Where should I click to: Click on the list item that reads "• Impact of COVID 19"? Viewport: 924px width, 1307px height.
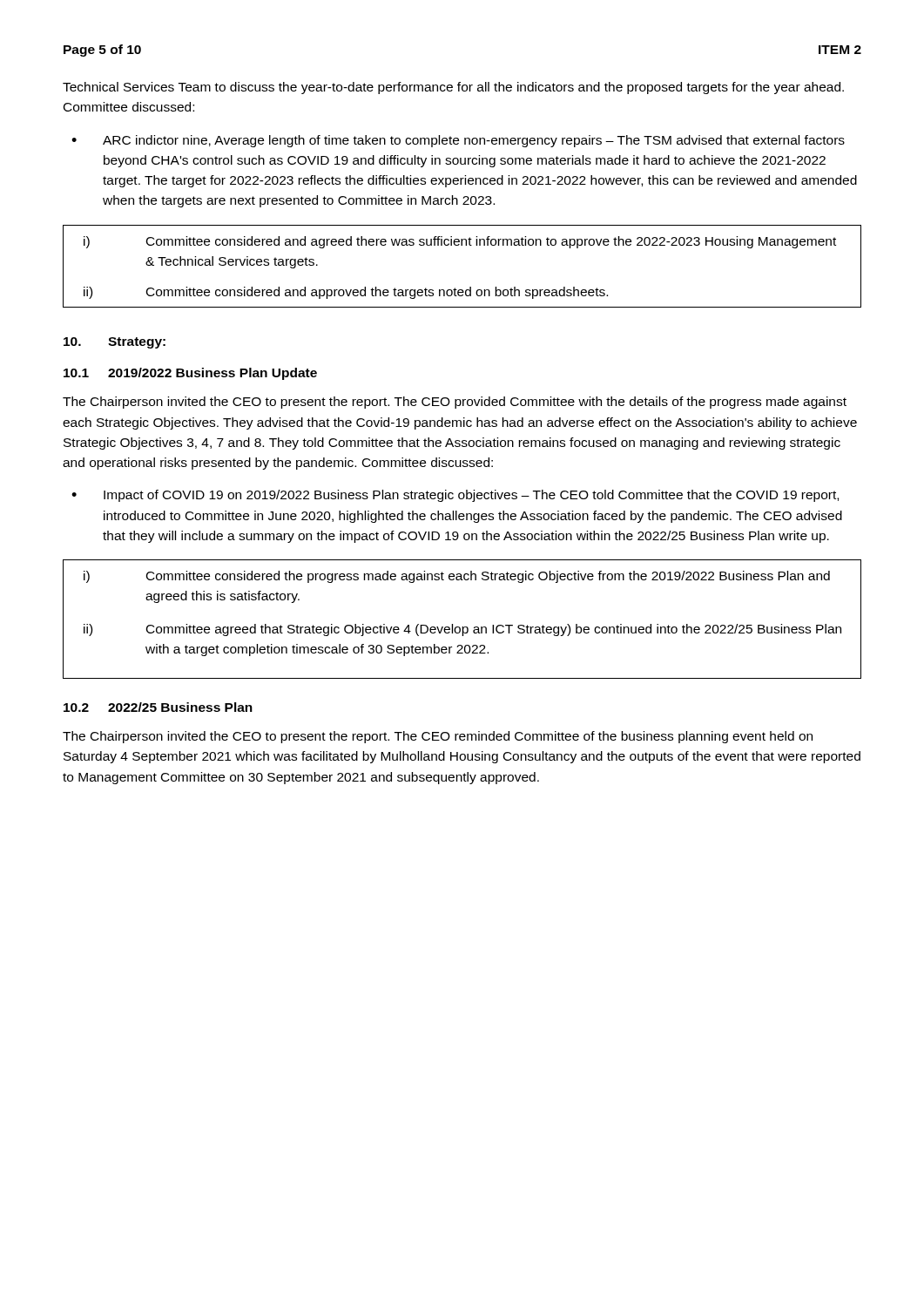click(466, 515)
